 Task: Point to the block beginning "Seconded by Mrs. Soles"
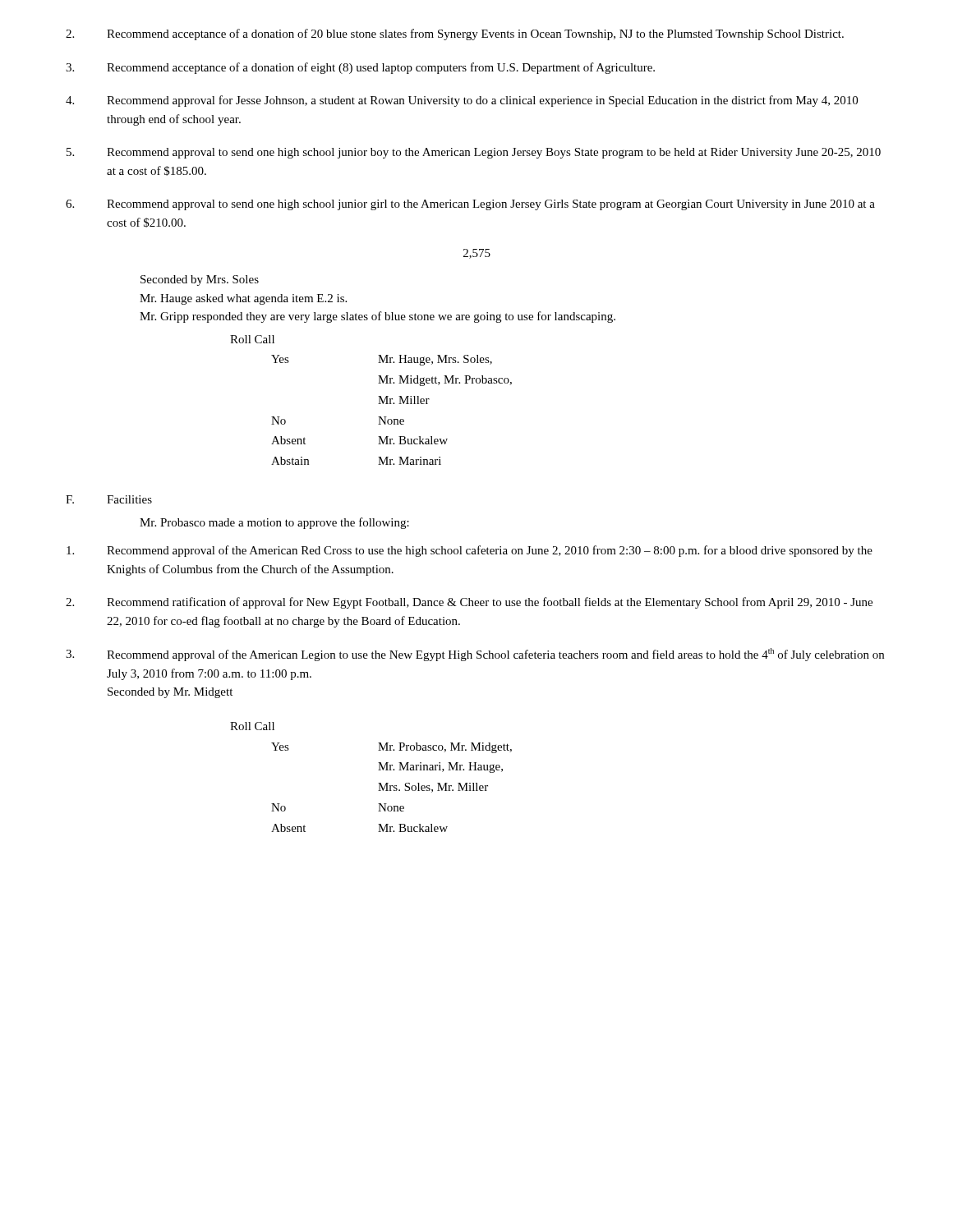click(200, 280)
